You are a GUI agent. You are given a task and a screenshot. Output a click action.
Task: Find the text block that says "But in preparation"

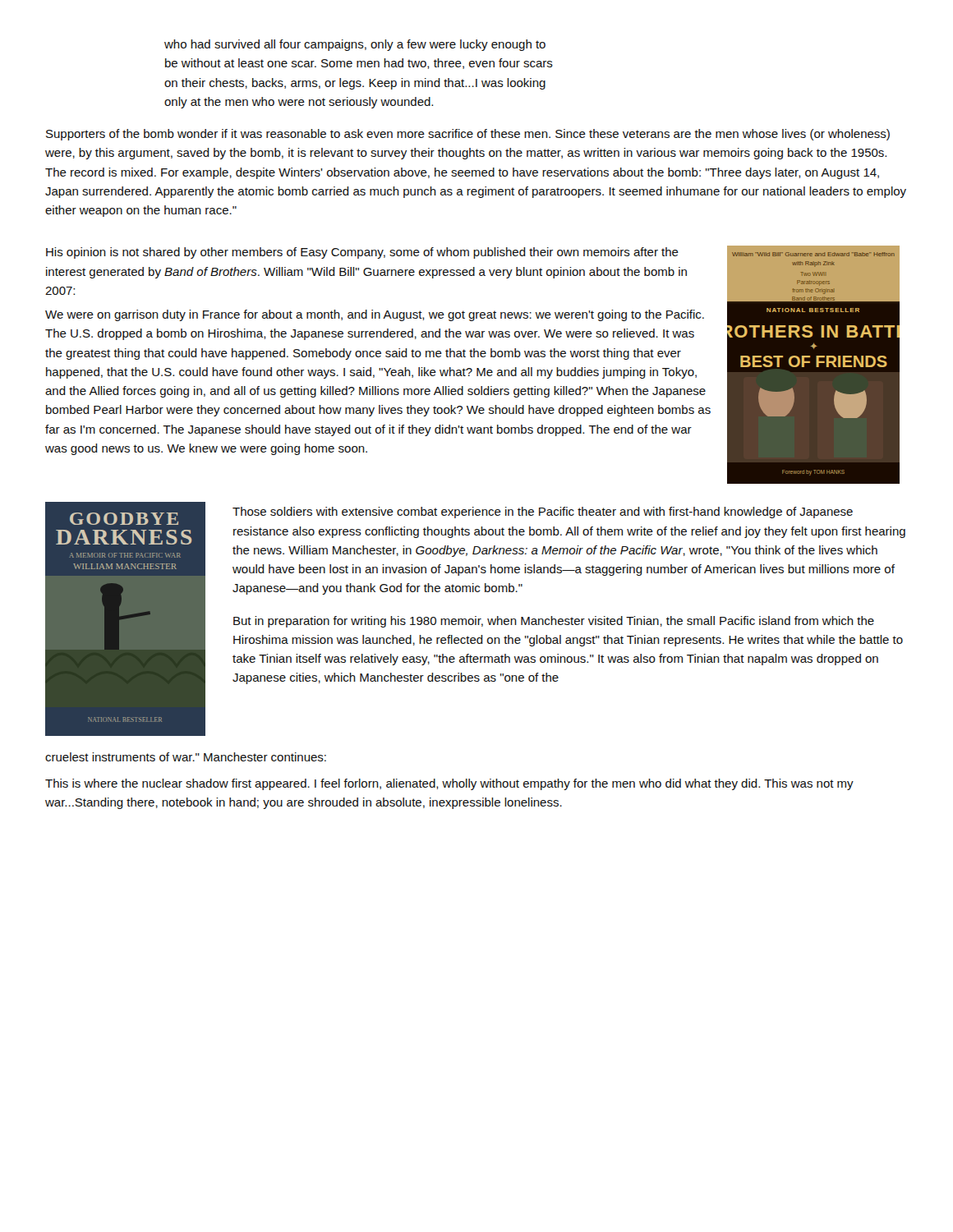point(570,649)
